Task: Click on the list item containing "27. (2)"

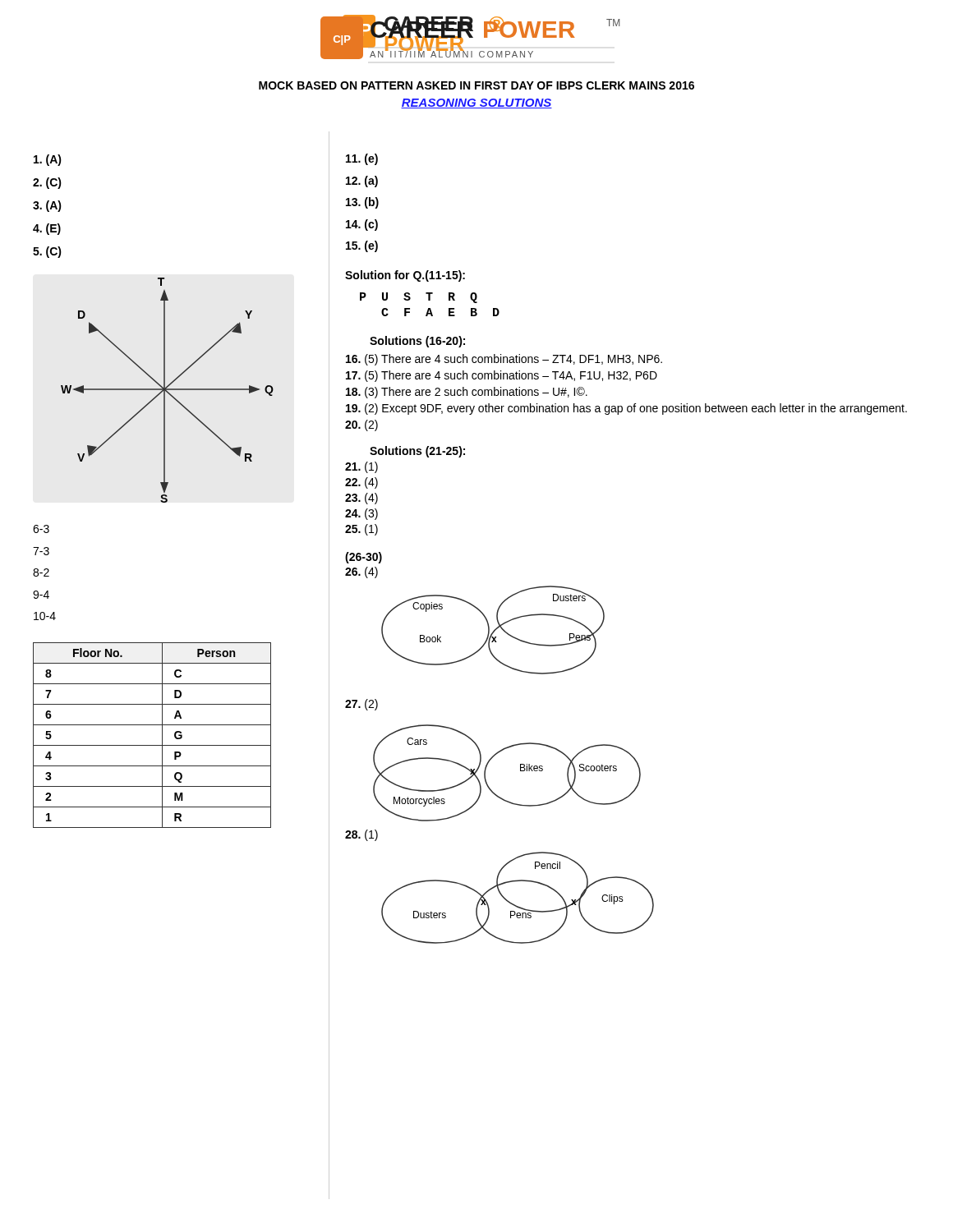Action: tap(362, 704)
